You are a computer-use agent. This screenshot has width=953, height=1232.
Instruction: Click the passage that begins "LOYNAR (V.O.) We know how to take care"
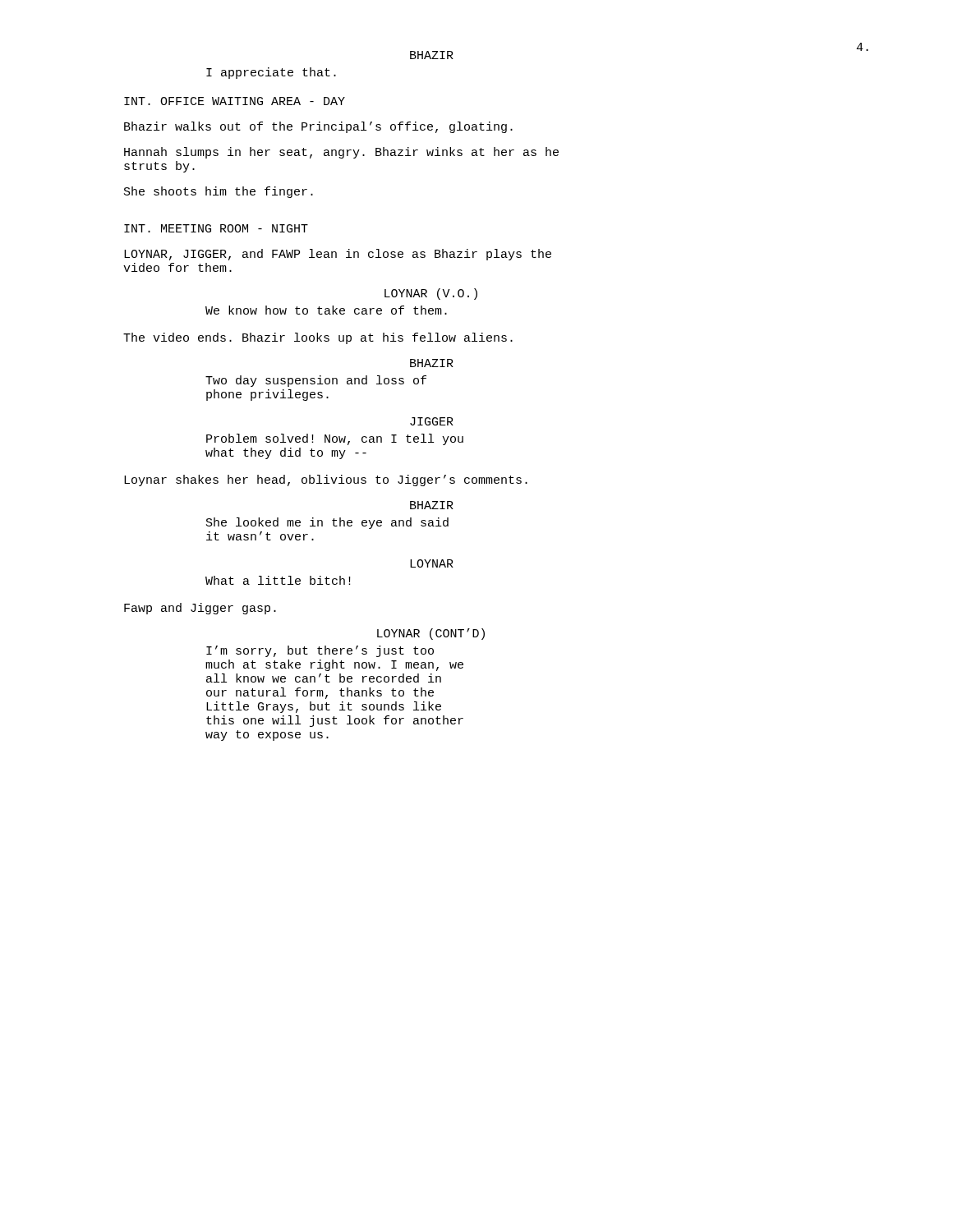pos(431,303)
